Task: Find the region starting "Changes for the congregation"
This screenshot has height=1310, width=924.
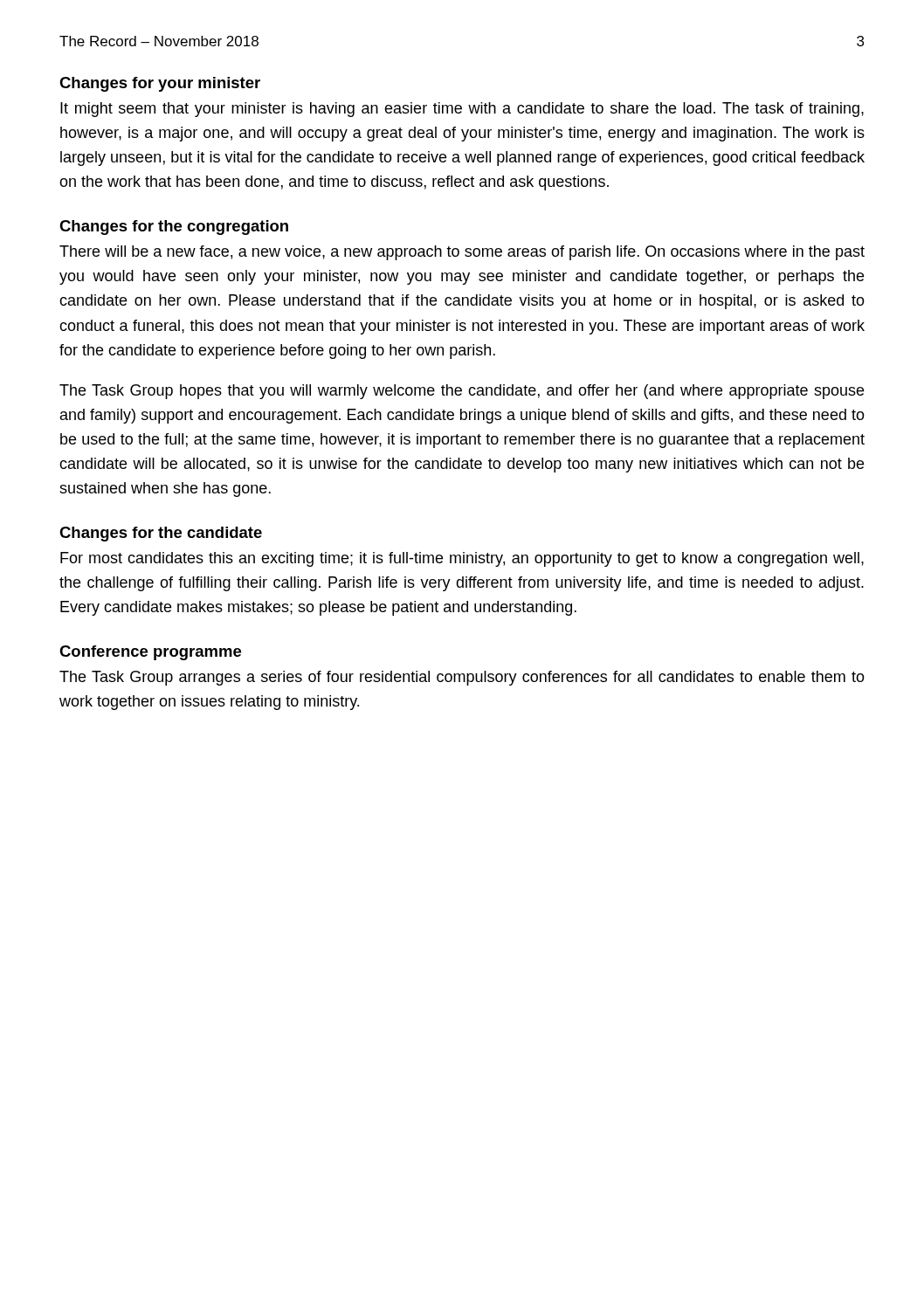Action: pyautogui.click(x=174, y=226)
